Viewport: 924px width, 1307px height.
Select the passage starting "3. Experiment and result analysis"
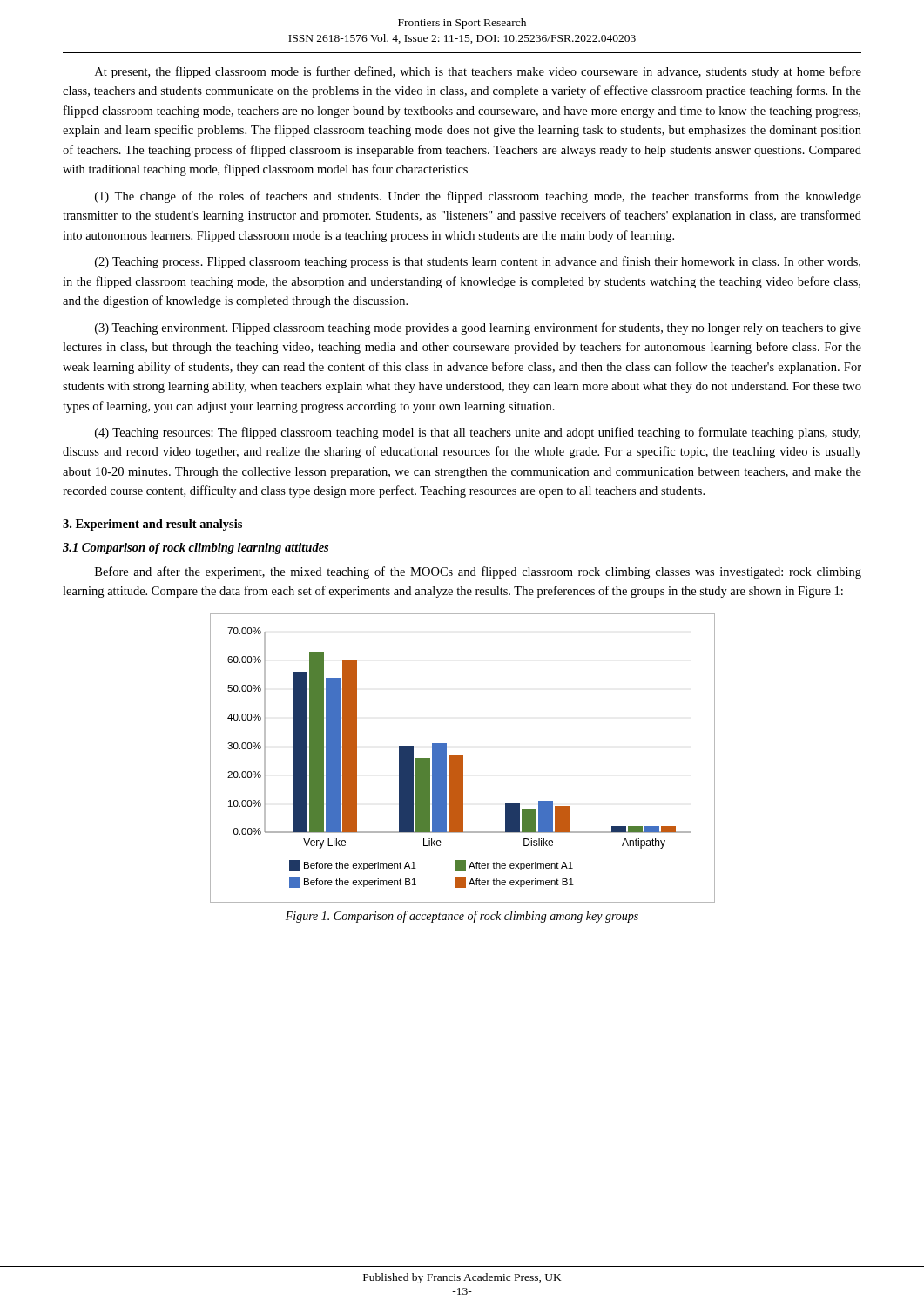pos(153,524)
